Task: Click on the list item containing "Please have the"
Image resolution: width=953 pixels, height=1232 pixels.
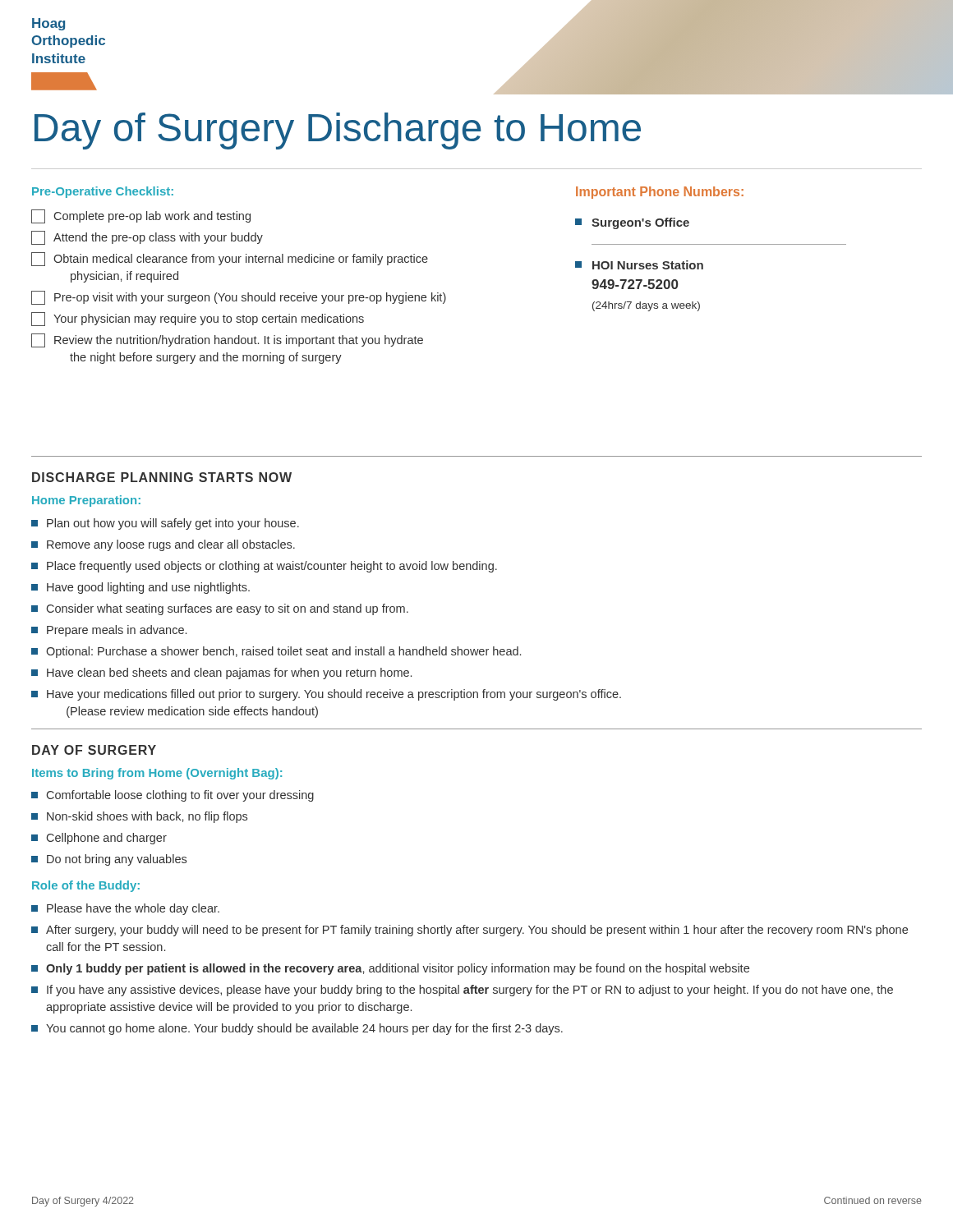Action: click(125, 909)
